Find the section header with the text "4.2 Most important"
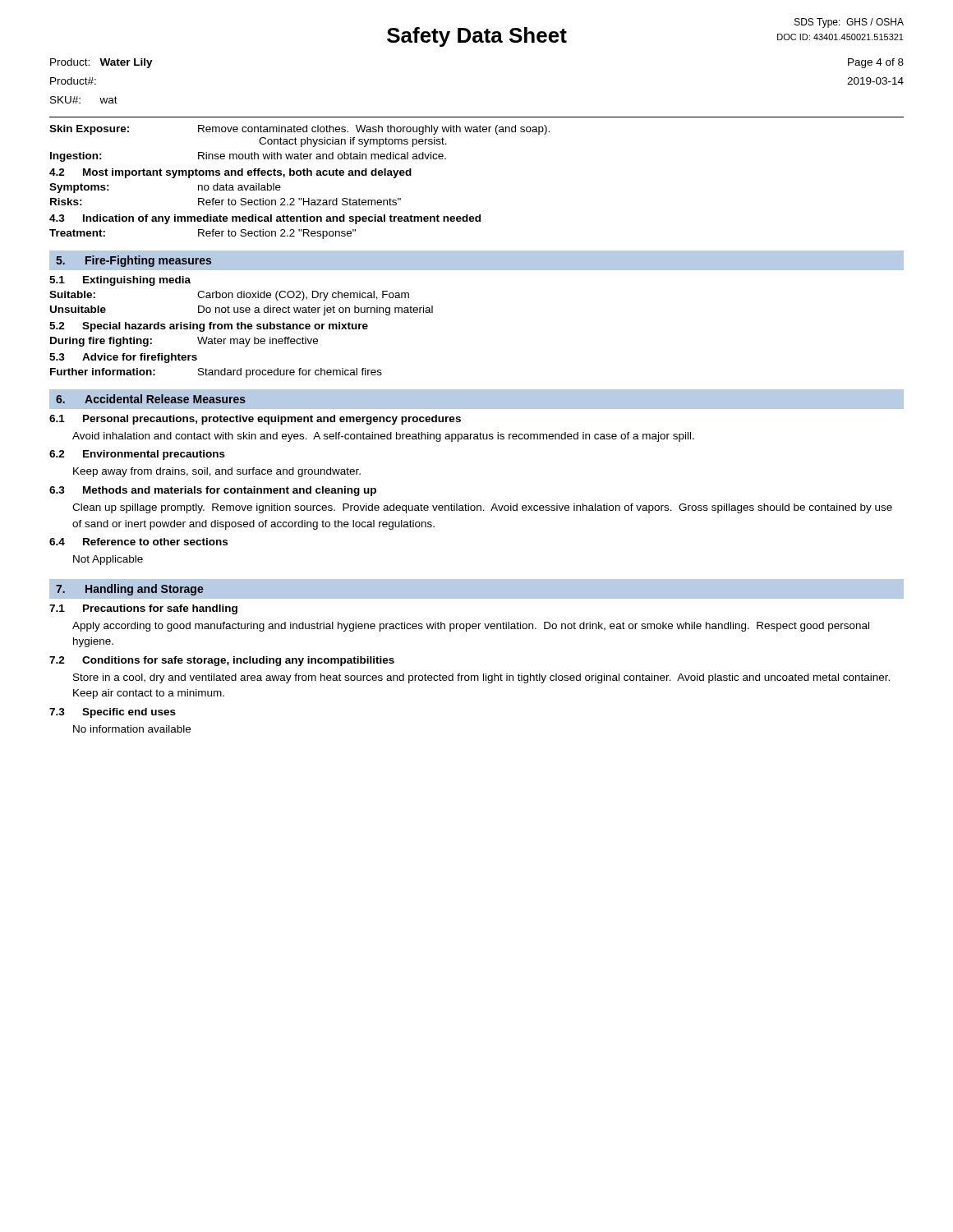953x1232 pixels. click(x=230, y=173)
